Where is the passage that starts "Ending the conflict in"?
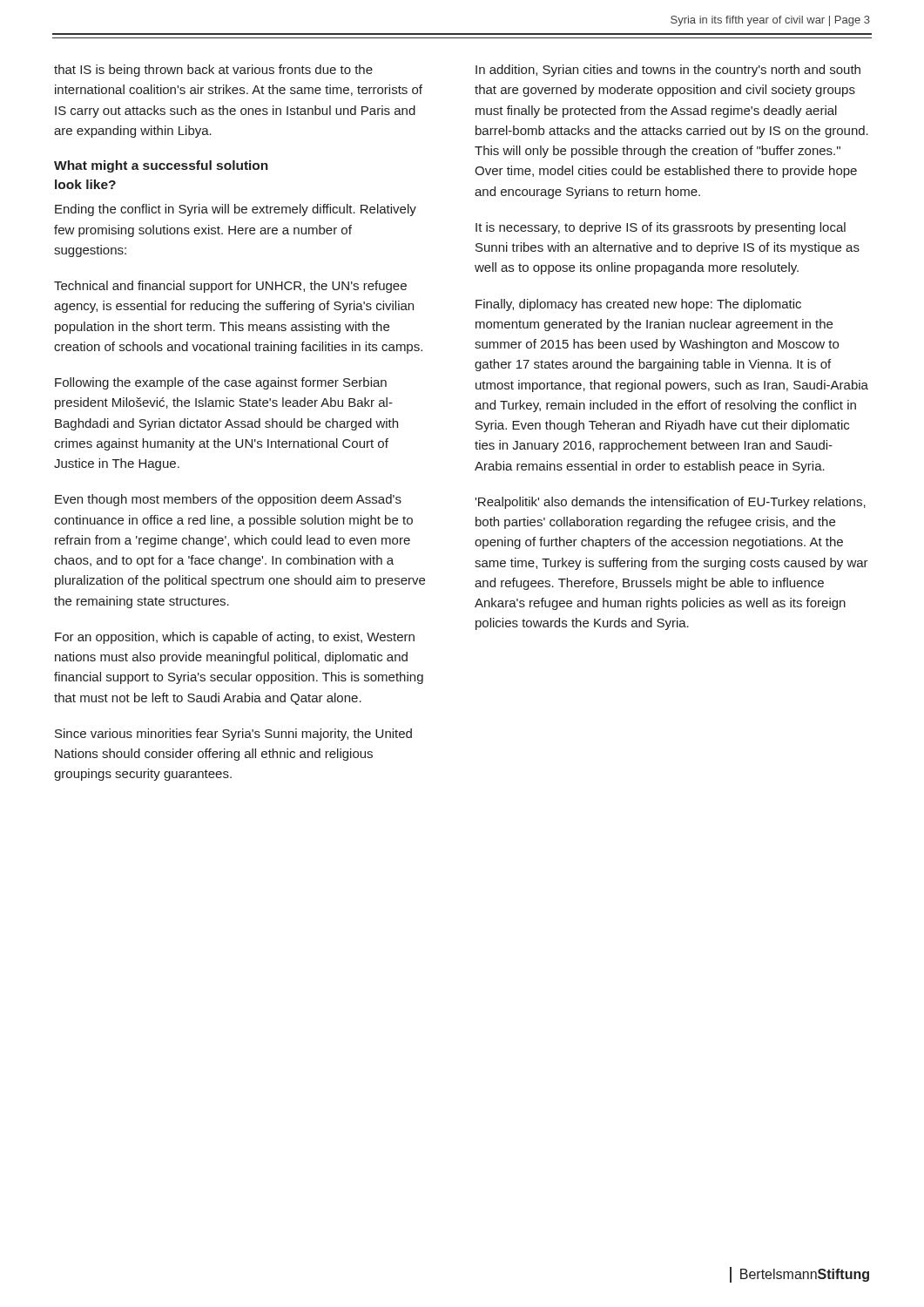Image resolution: width=924 pixels, height=1307 pixels. click(235, 229)
